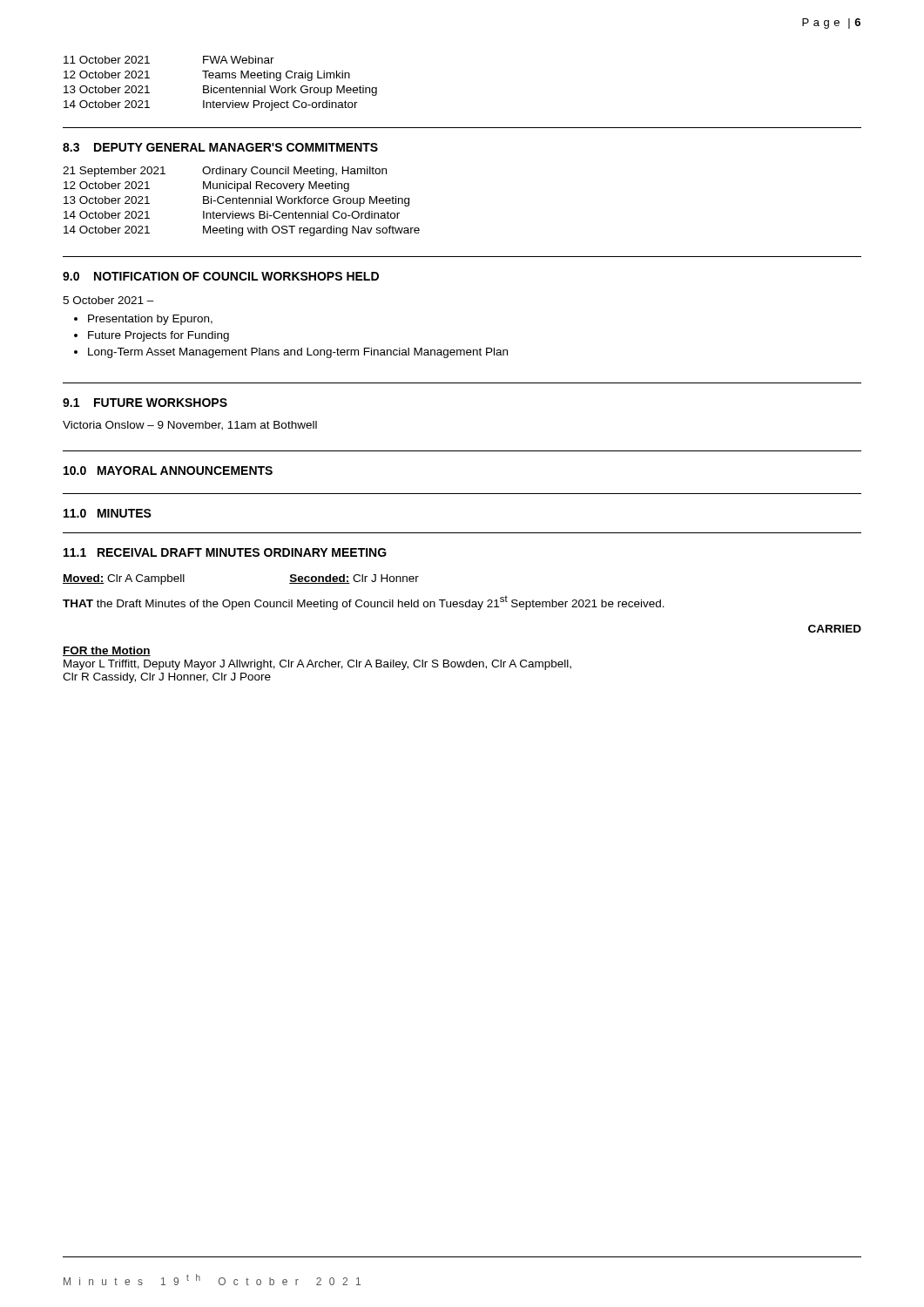924x1307 pixels.
Task: Find the region starting "9.1 FUTURE WORKSHOPS"
Action: point(145,403)
